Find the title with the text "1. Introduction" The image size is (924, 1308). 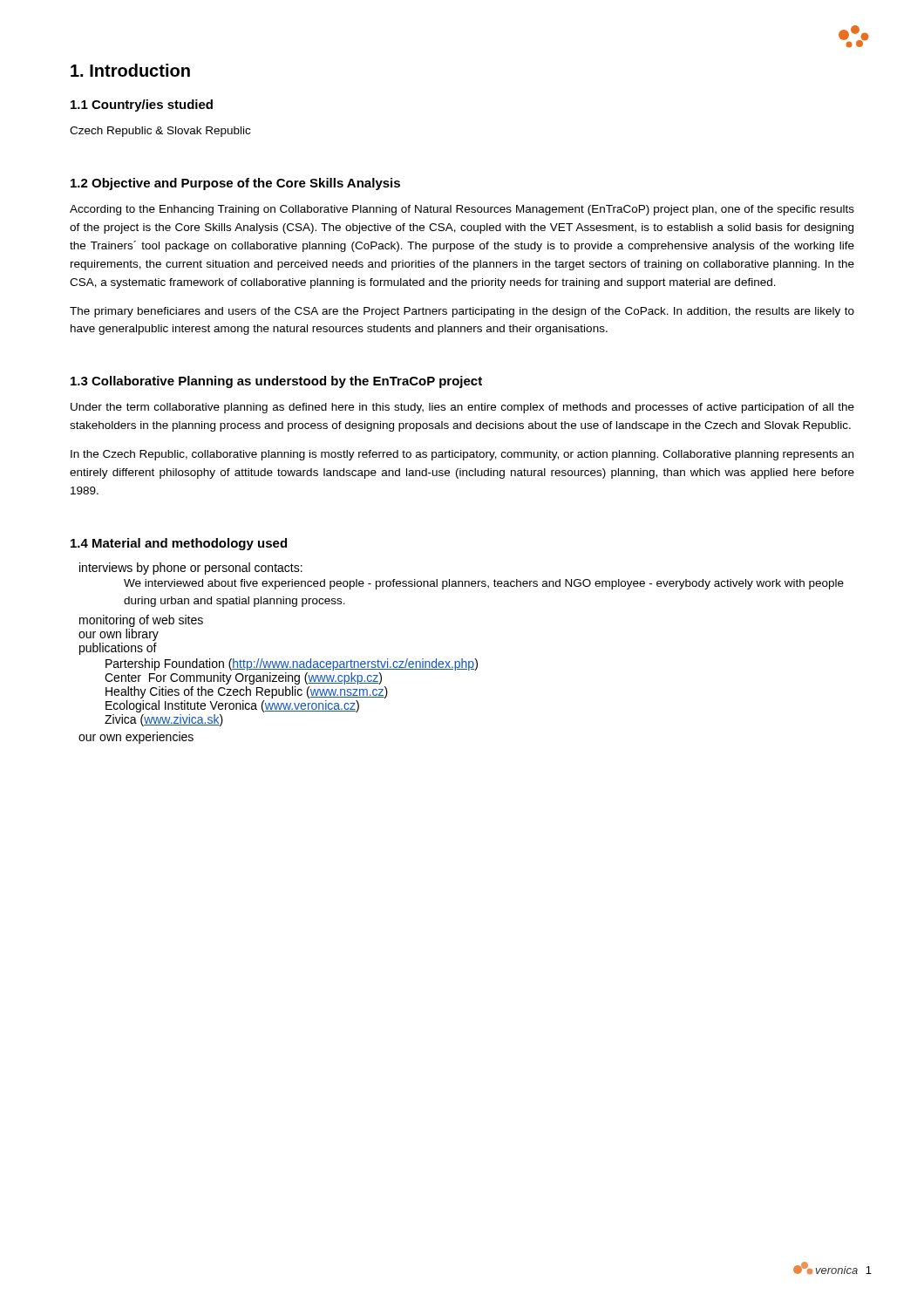point(130,70)
